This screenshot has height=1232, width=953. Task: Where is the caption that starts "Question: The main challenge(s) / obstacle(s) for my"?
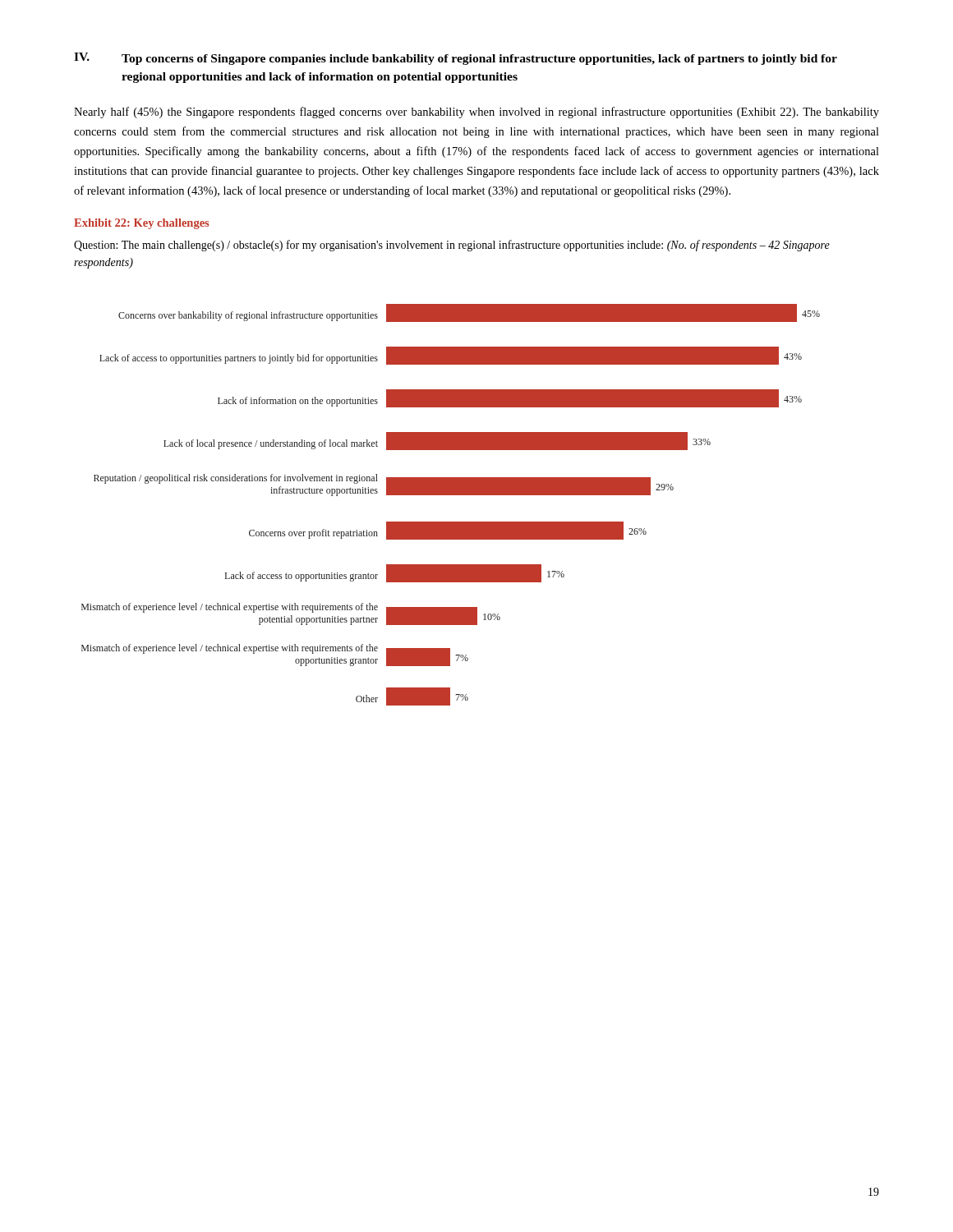[452, 253]
